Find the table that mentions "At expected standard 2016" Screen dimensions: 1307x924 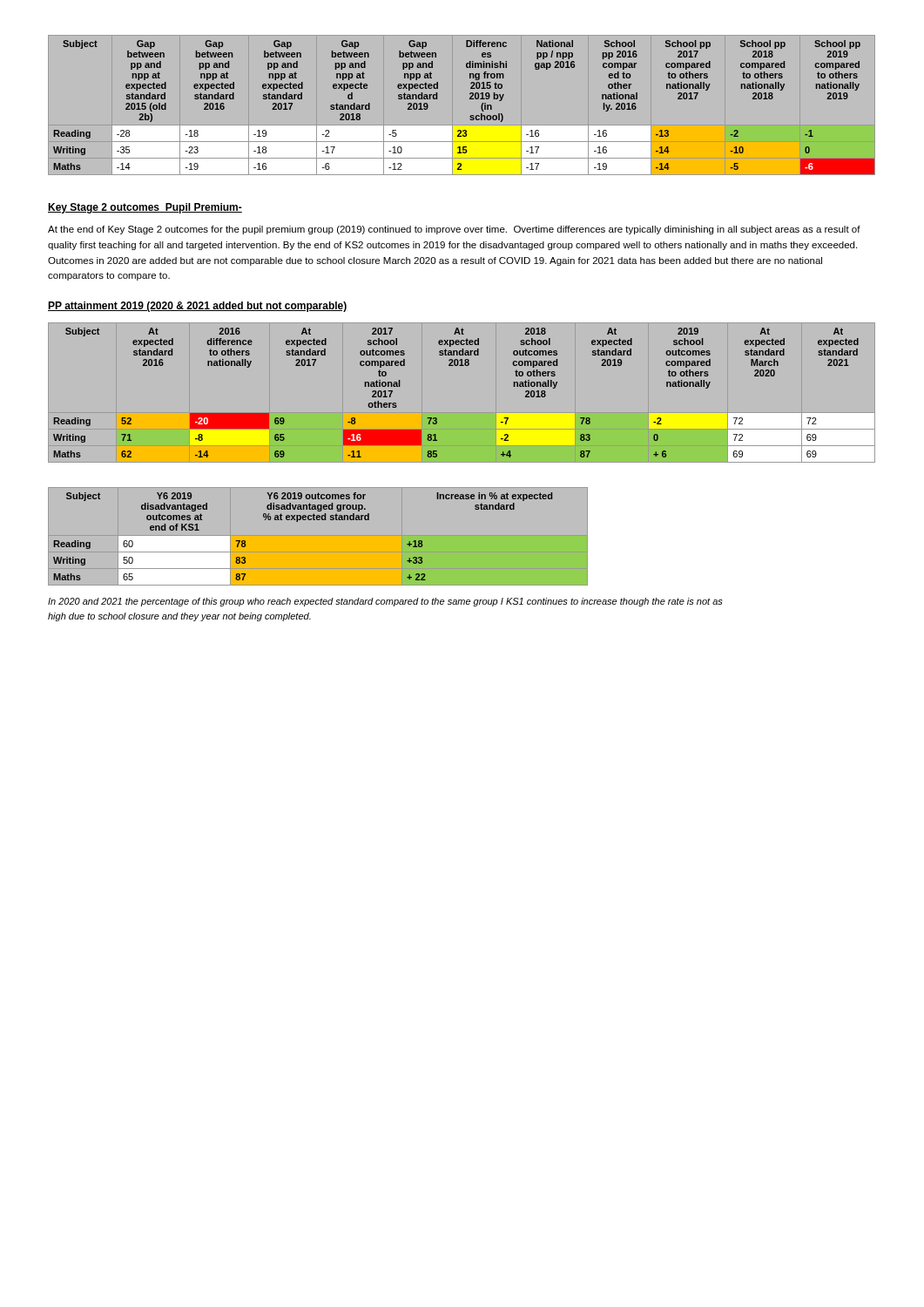click(462, 393)
